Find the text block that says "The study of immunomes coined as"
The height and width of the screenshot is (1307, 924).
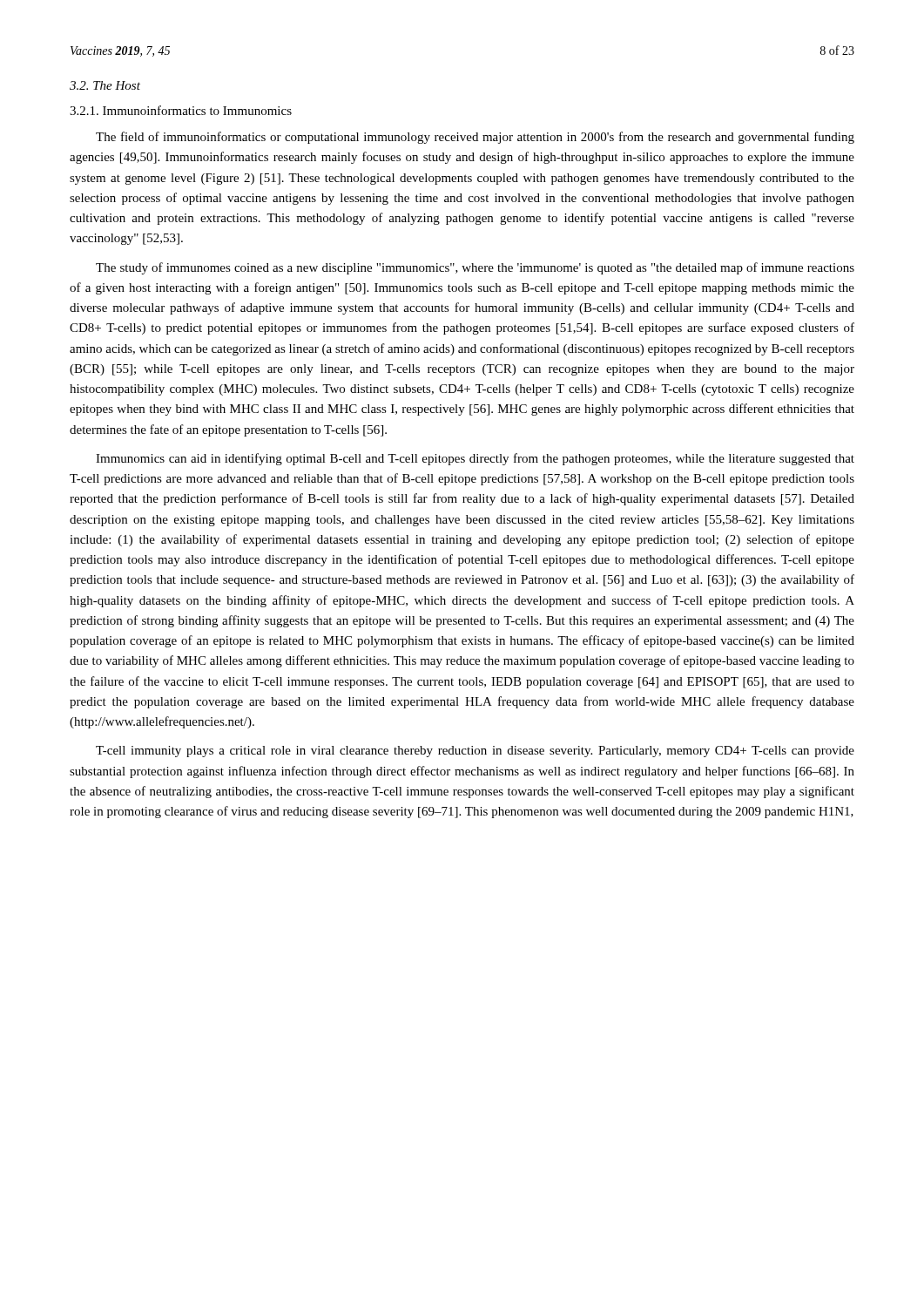462,348
